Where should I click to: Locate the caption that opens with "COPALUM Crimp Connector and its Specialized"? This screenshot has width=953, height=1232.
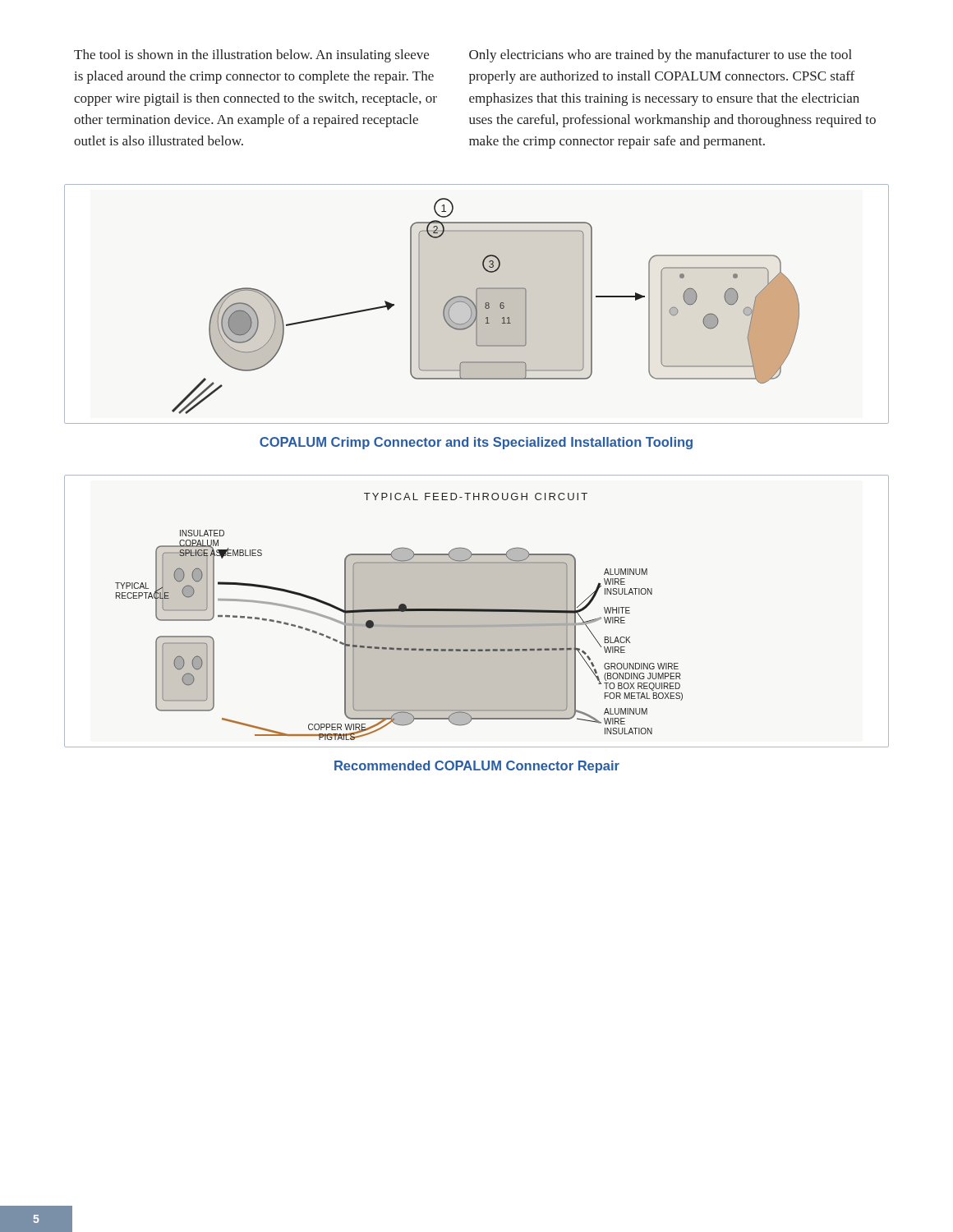pos(476,442)
